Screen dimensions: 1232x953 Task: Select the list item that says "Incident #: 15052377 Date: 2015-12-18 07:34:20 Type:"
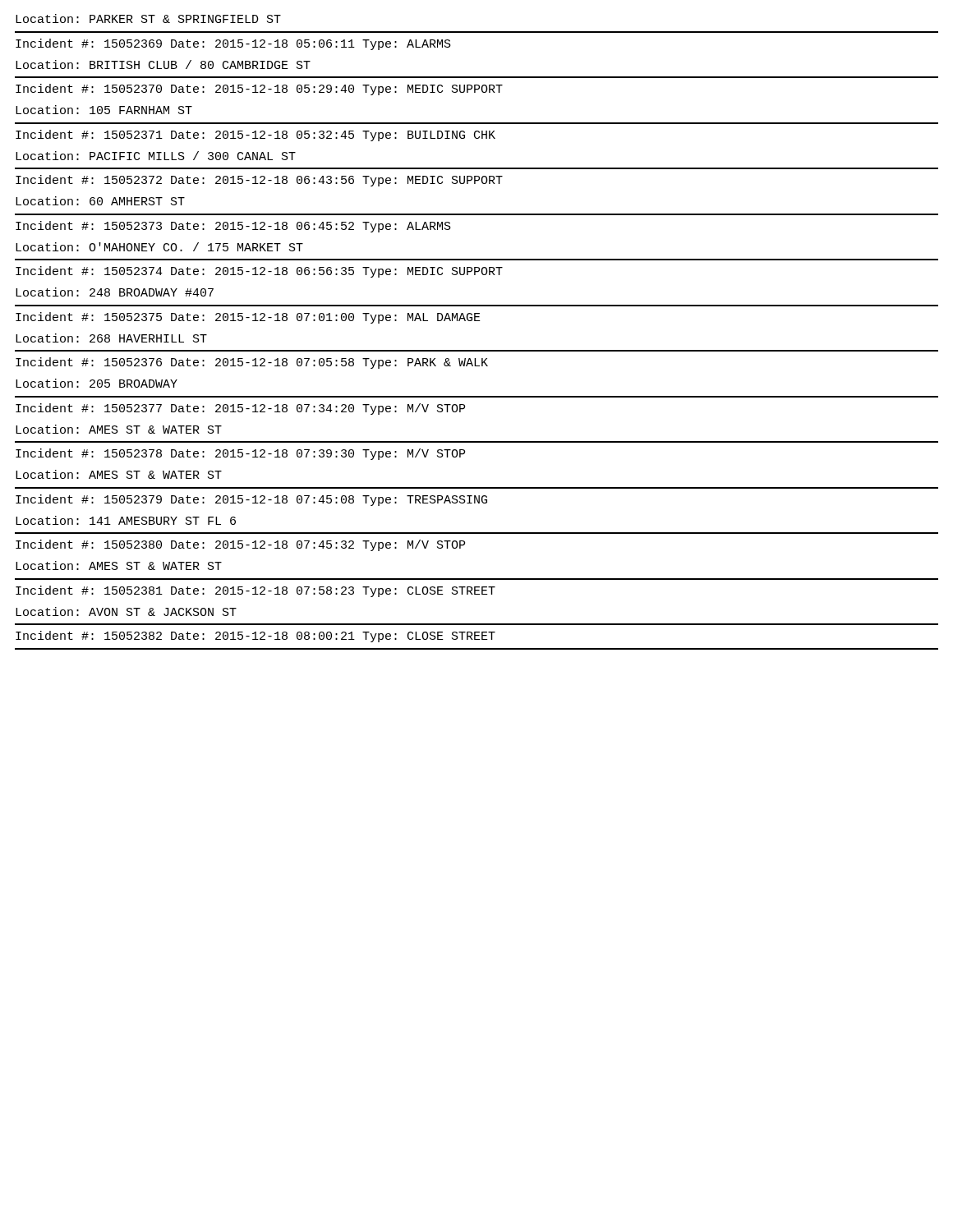point(240,409)
